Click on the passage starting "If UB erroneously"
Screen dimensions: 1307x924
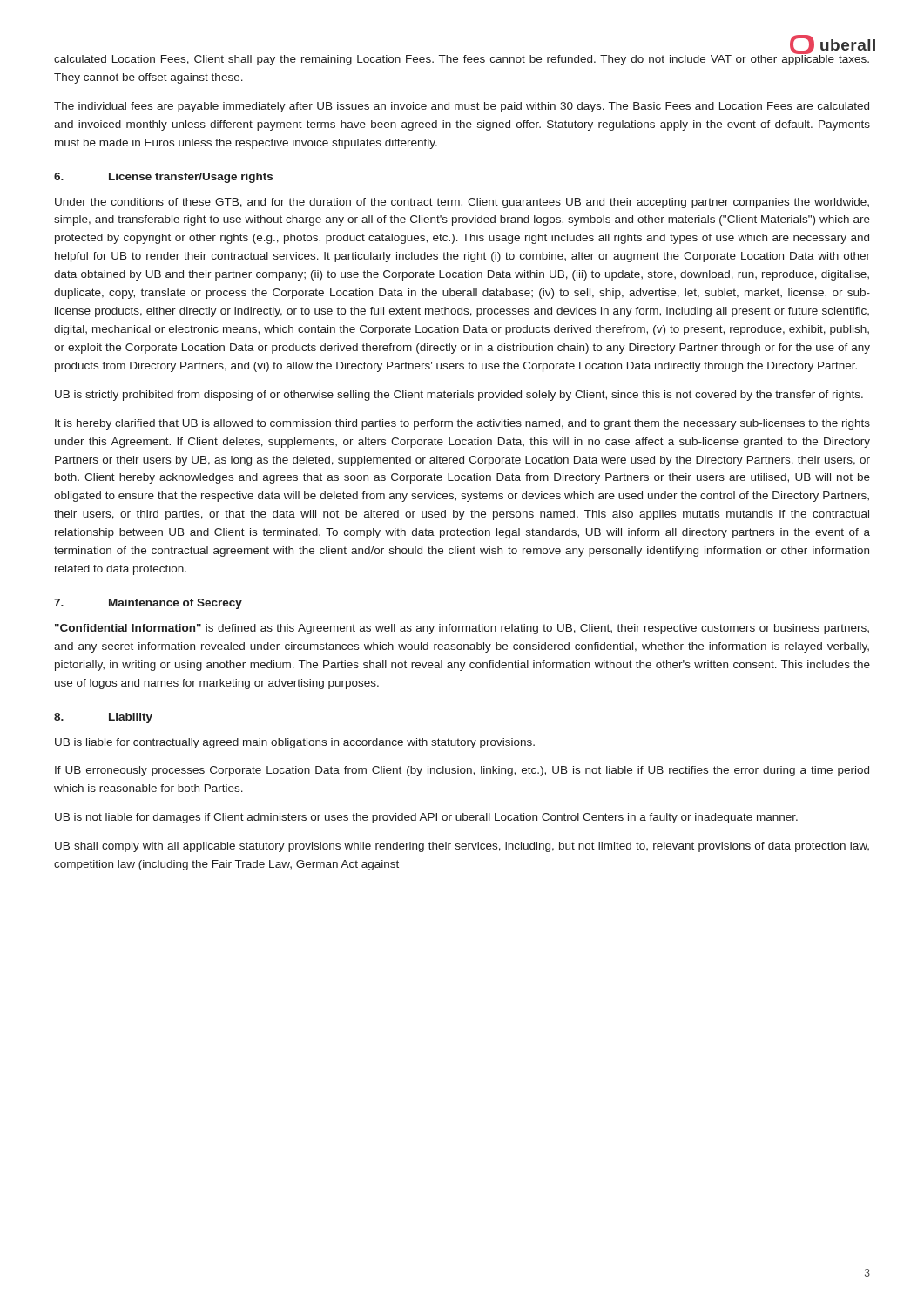(x=462, y=779)
